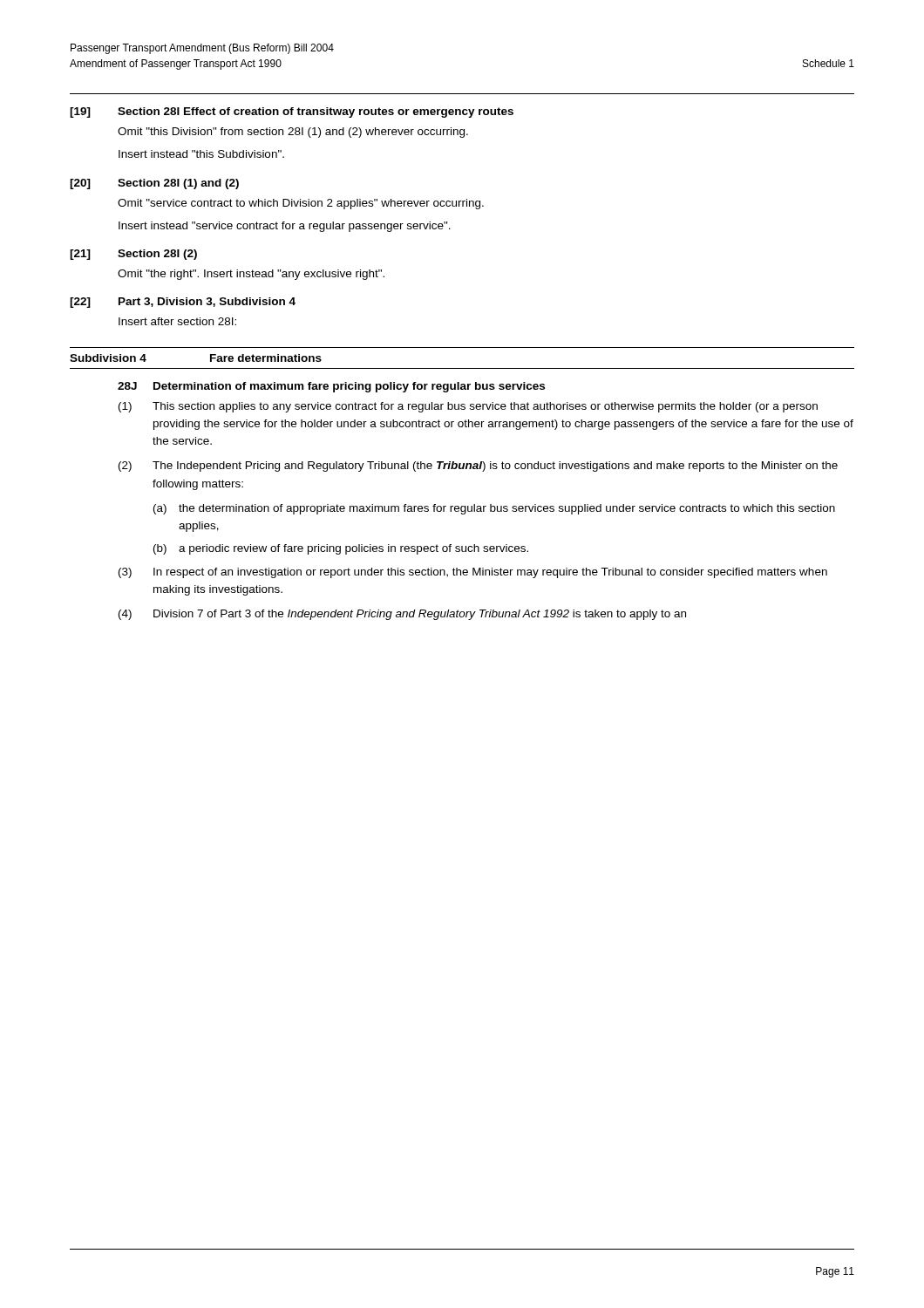Navigate to the text starting "Omit "this Division" from section 28I (1) and"

pyautogui.click(x=293, y=133)
